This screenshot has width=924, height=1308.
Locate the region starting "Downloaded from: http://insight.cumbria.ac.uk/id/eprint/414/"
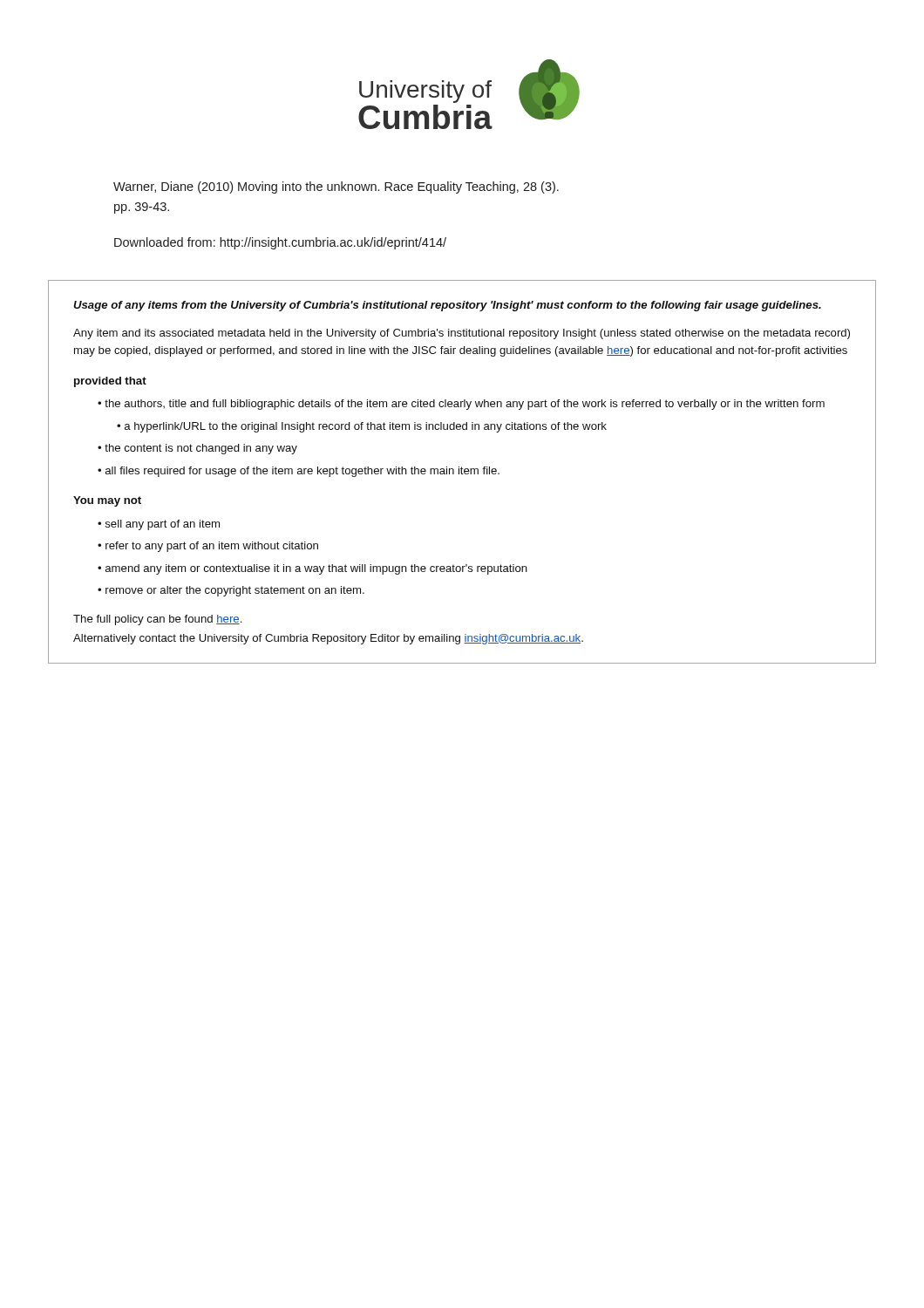(280, 243)
